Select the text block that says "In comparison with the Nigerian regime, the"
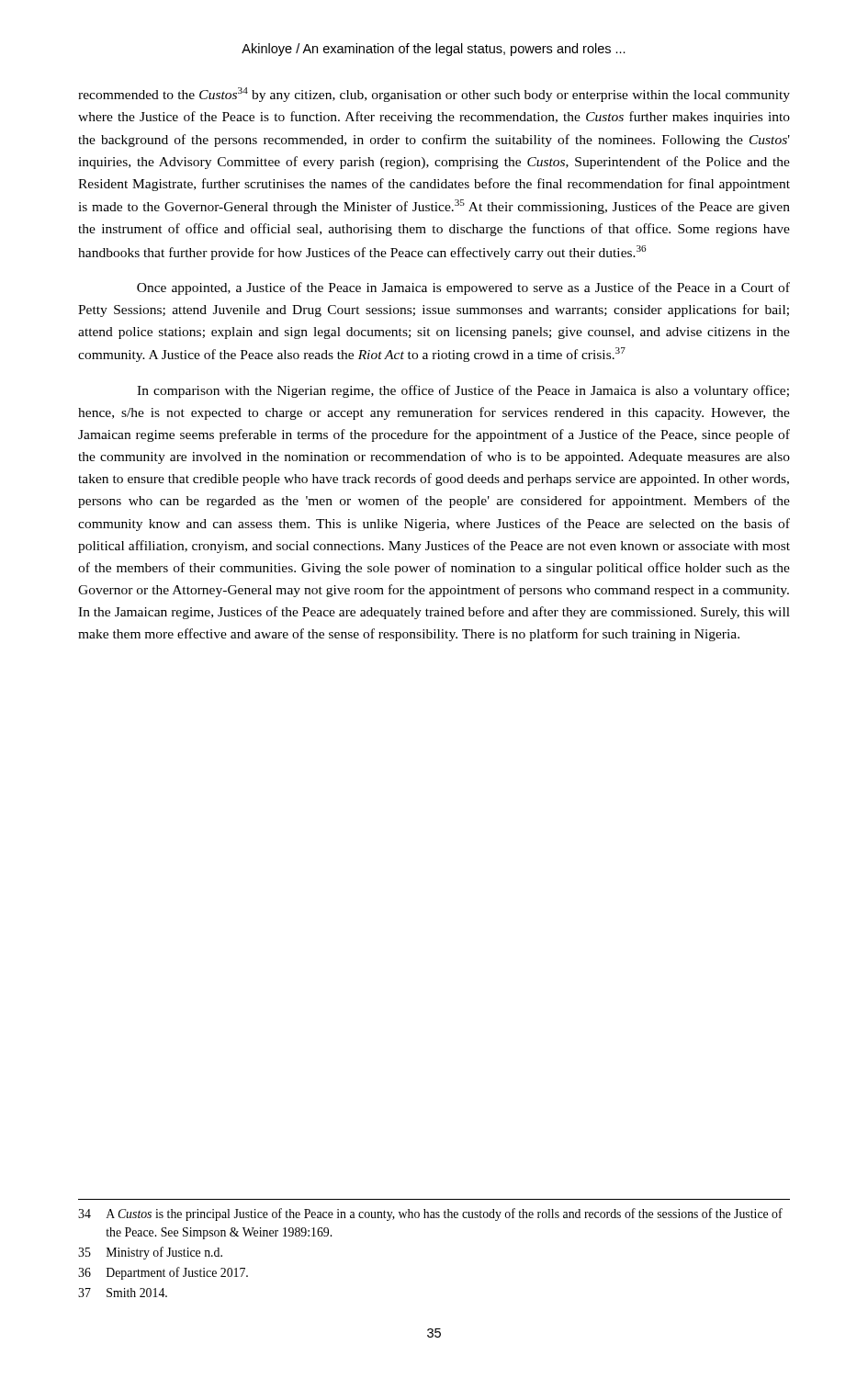 434,512
